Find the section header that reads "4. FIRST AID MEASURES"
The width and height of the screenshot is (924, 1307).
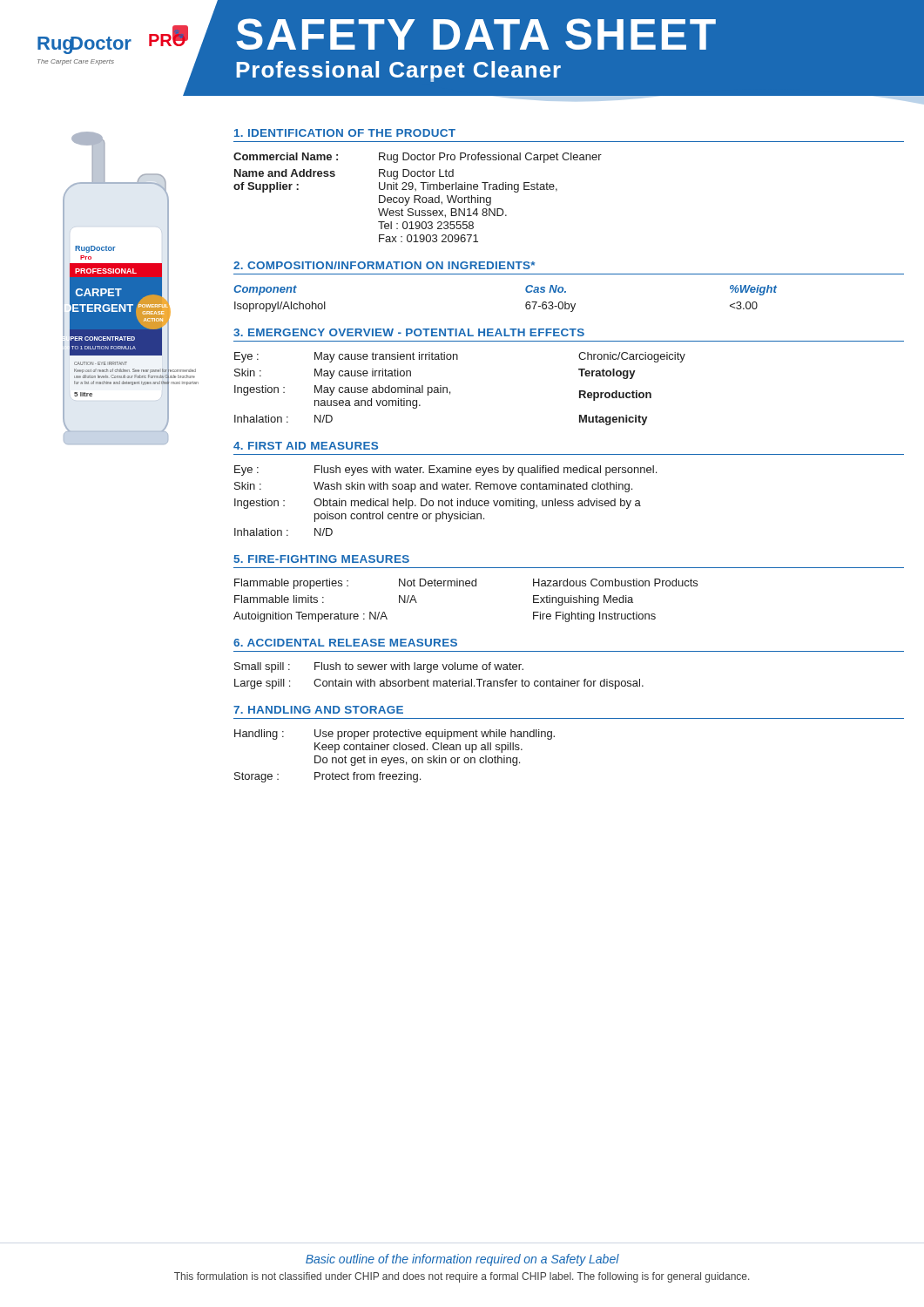(x=306, y=446)
